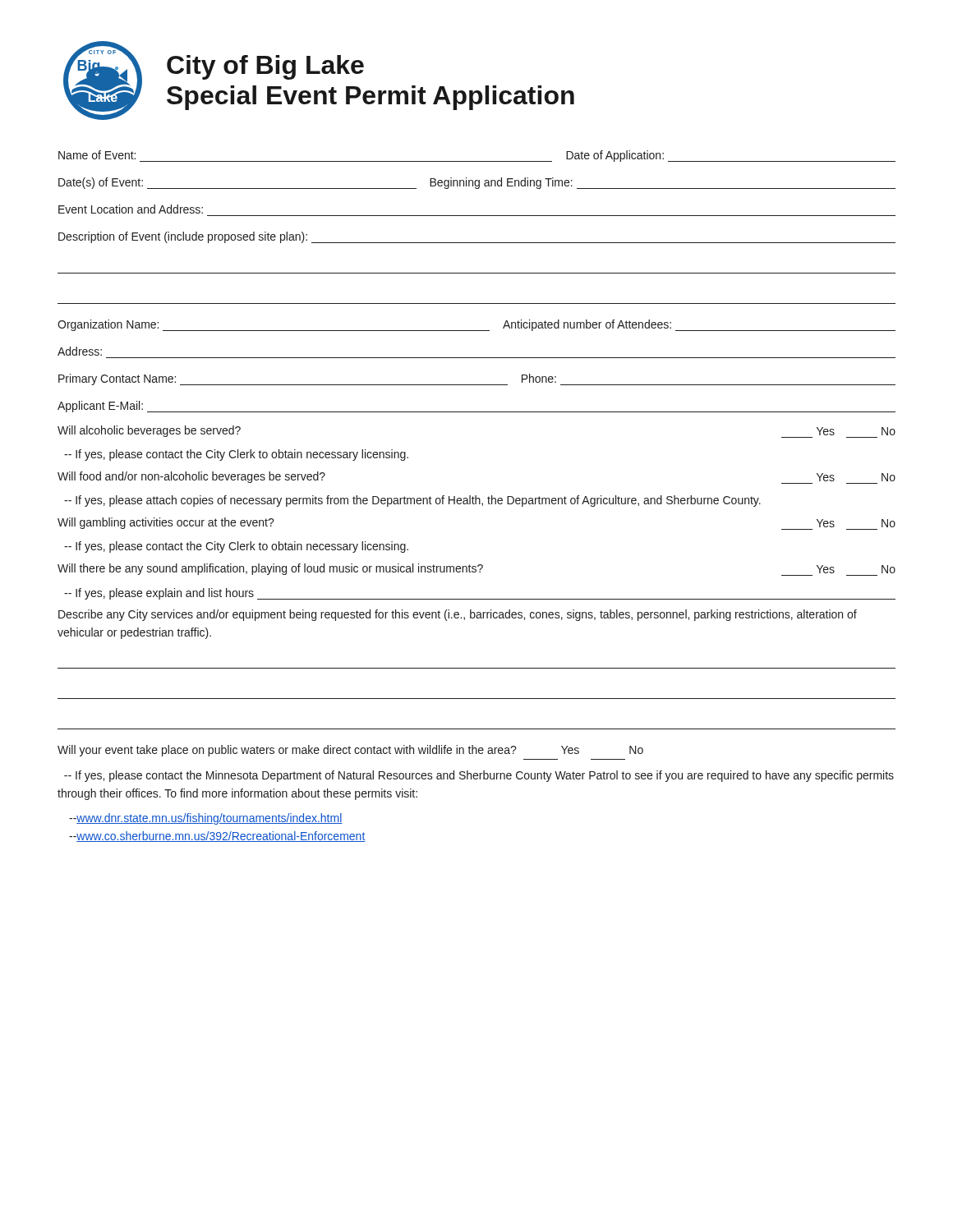Locate the block of text that opens with "Will gambling activities occur at the event?"

164,523
